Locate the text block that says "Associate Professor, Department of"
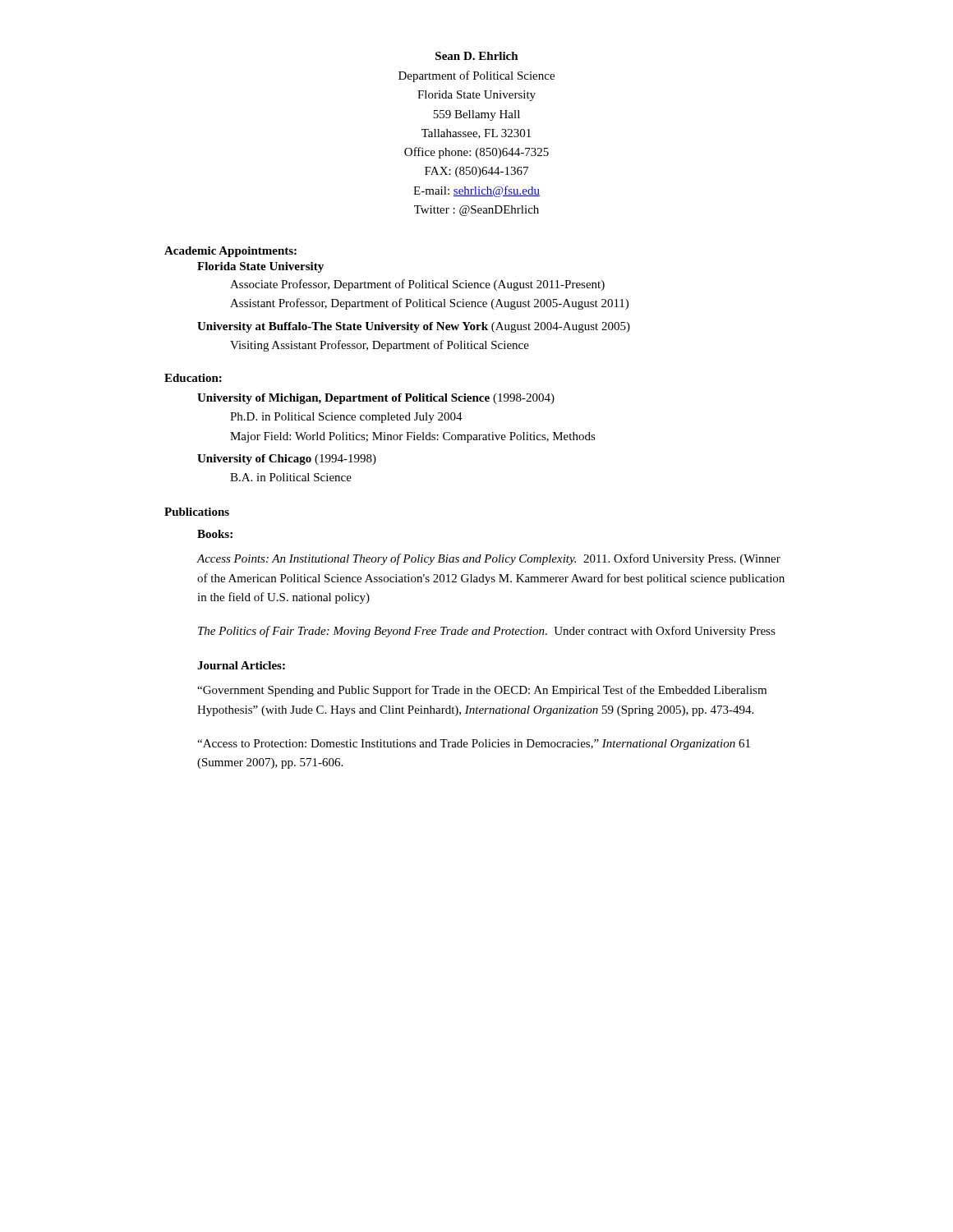 [430, 294]
